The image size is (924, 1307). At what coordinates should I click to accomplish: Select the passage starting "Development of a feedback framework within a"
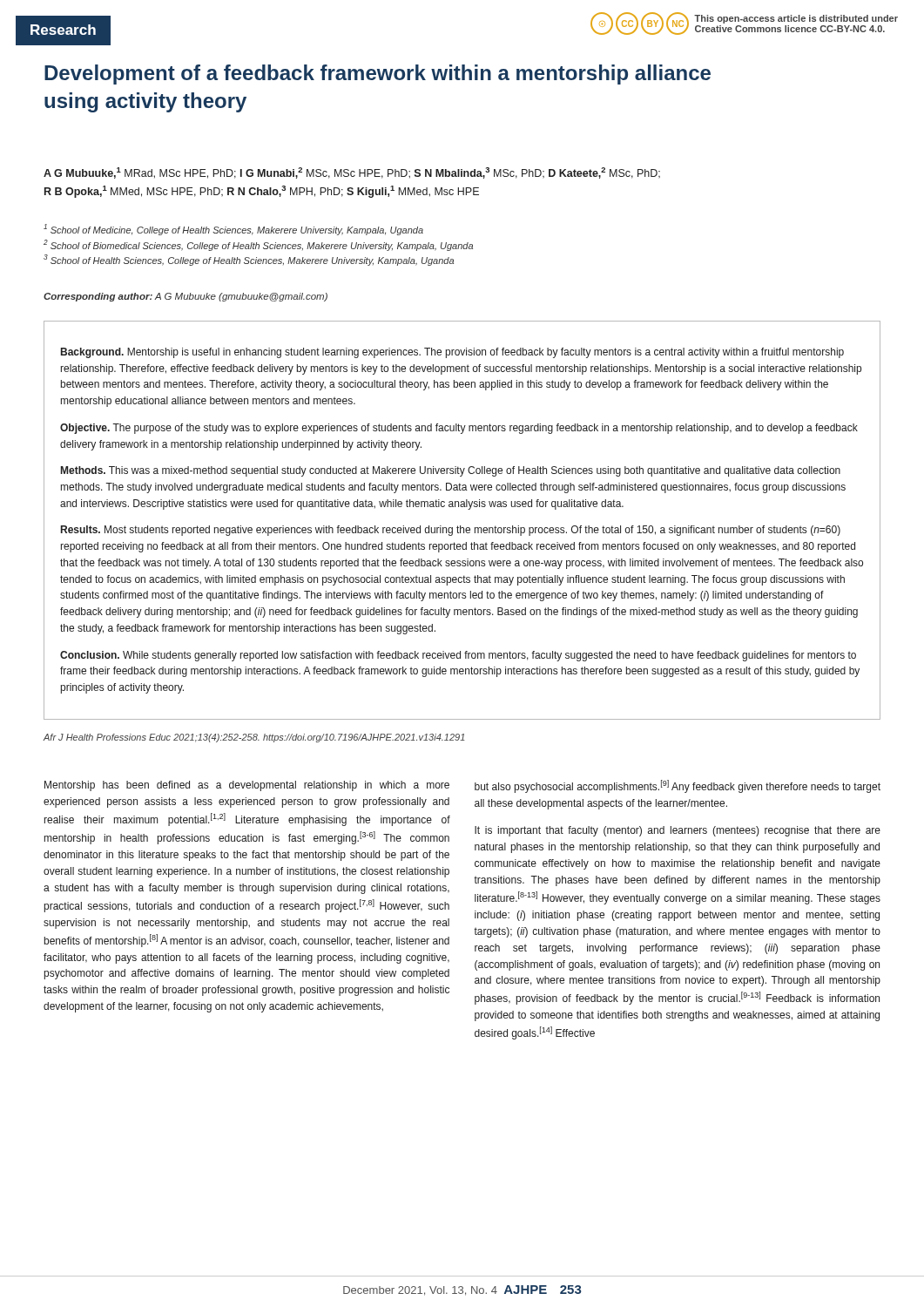click(x=462, y=87)
